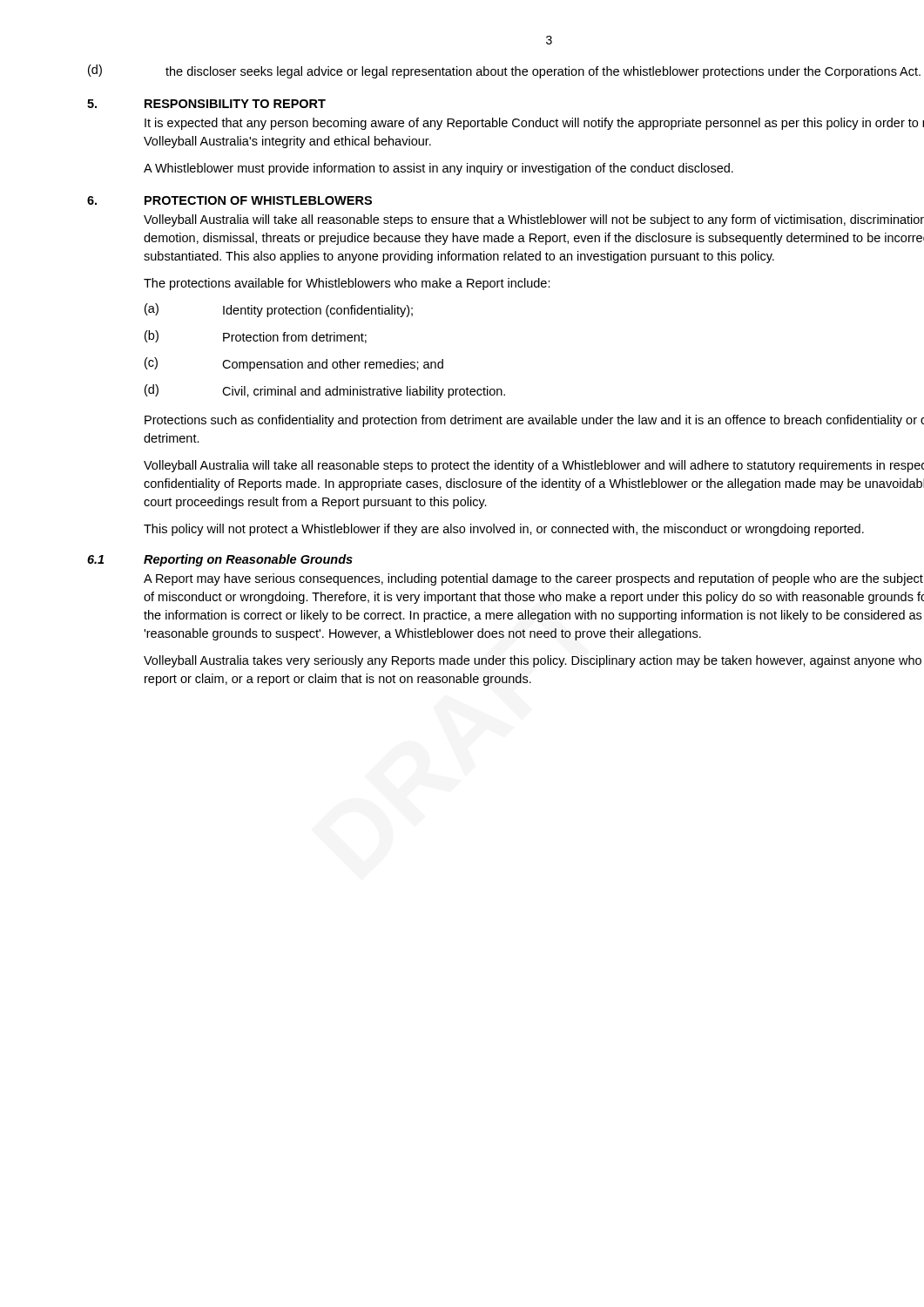This screenshot has height=1307, width=924.
Task: Point to the block beginning "(d) the discloser seeks legal advice"
Action: 506,72
